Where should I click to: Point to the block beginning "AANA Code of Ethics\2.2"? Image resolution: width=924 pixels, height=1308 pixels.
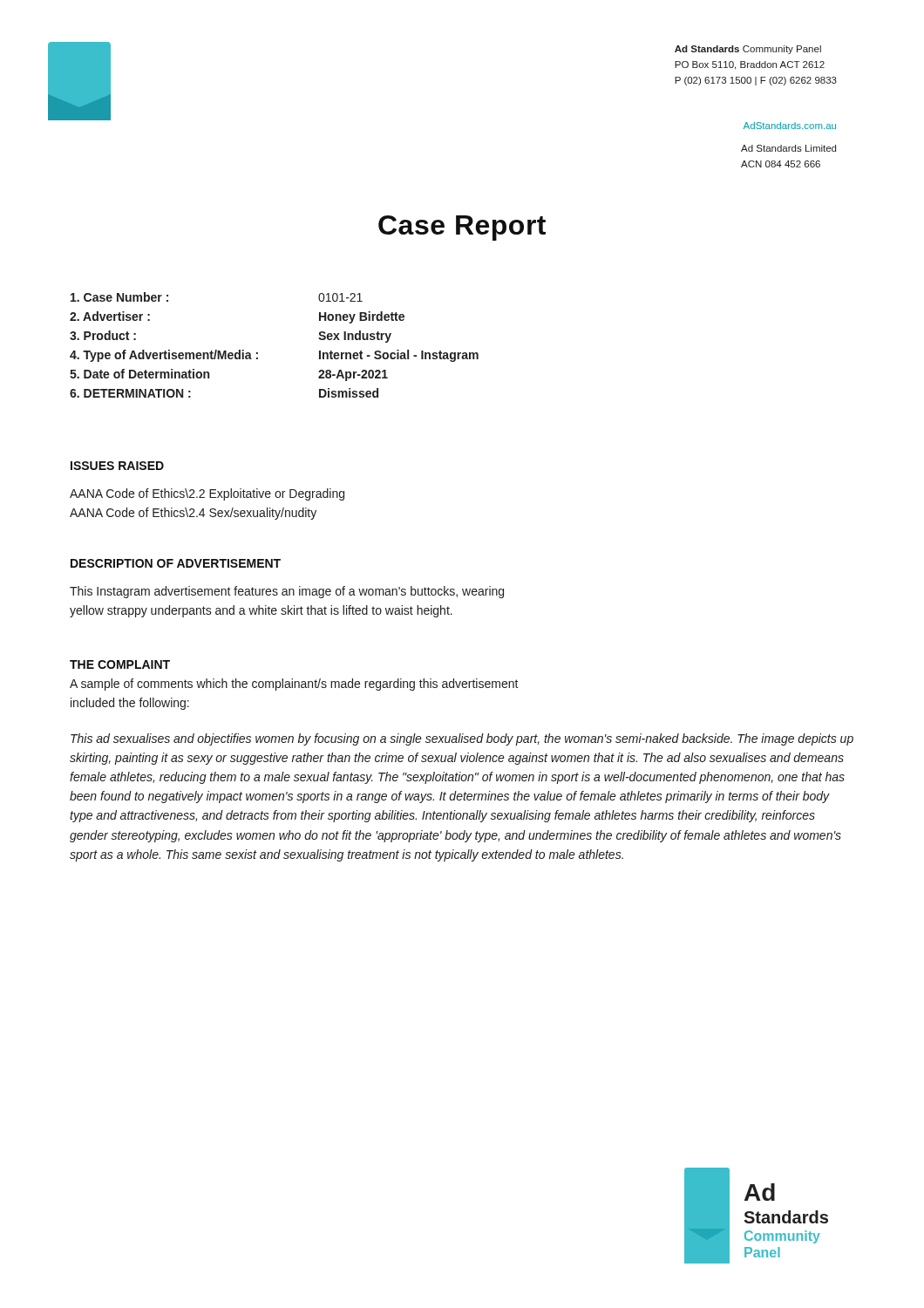[207, 503]
